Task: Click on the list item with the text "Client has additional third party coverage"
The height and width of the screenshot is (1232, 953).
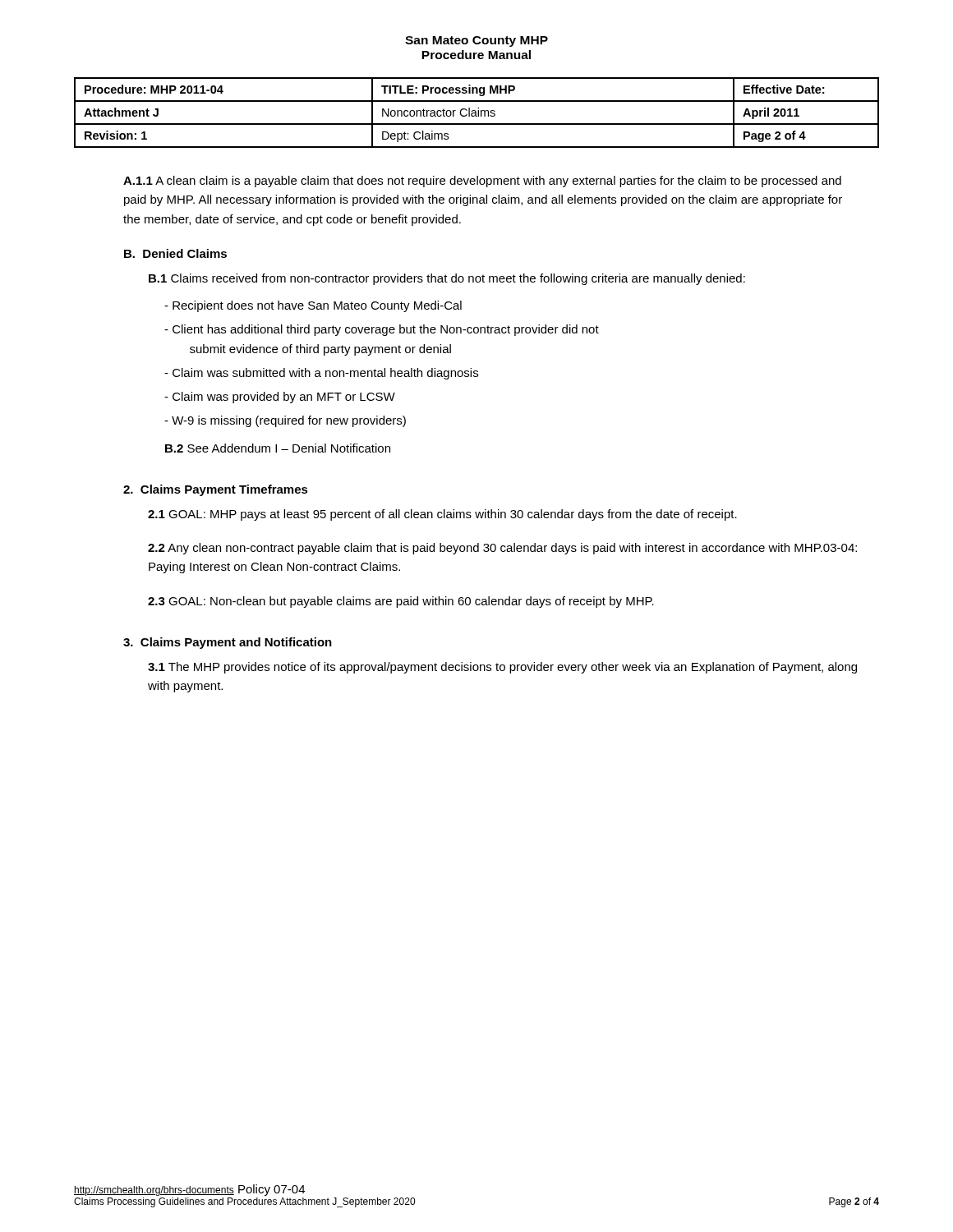Action: click(x=381, y=339)
